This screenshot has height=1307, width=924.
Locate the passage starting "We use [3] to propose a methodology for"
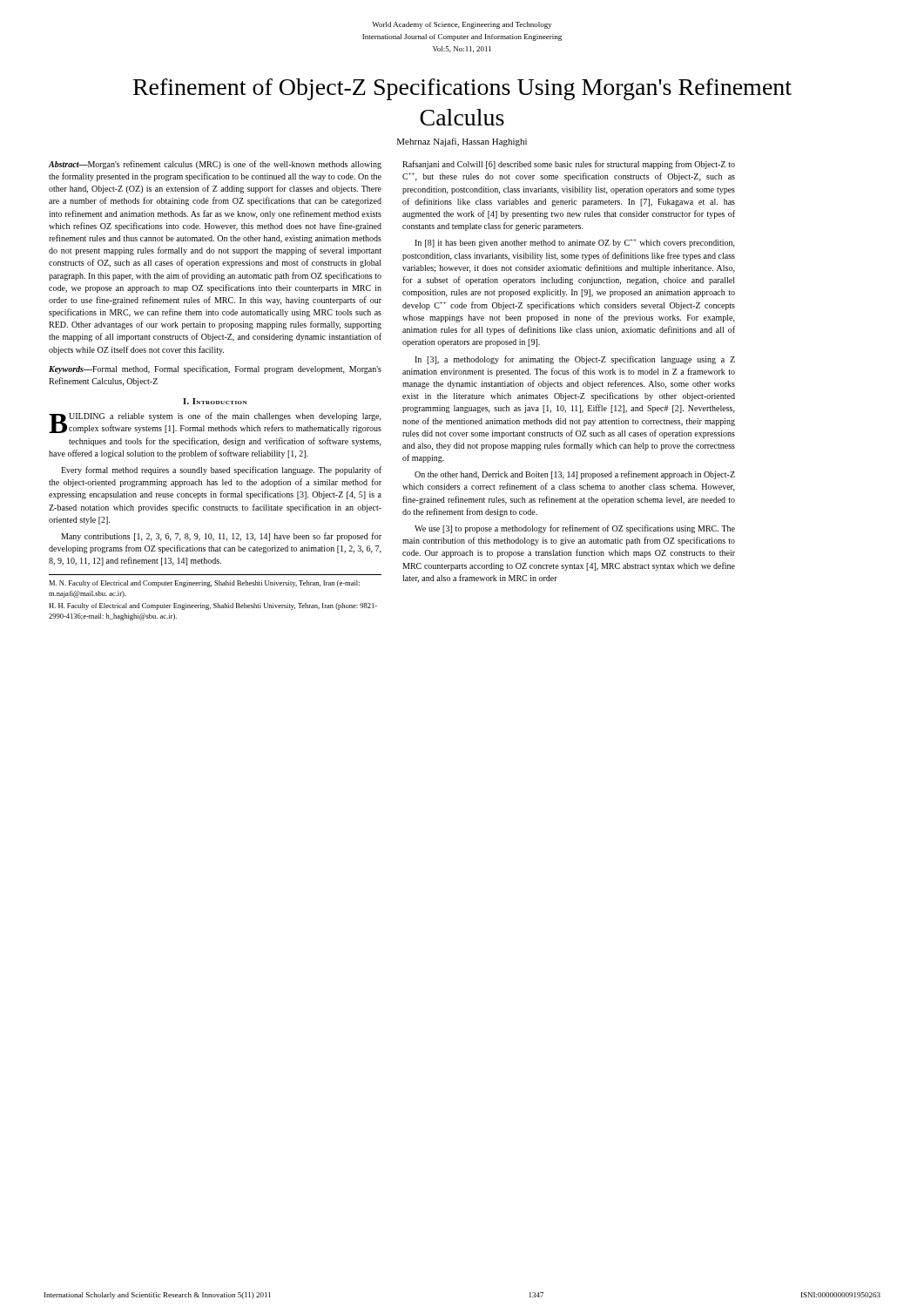[x=569, y=554]
